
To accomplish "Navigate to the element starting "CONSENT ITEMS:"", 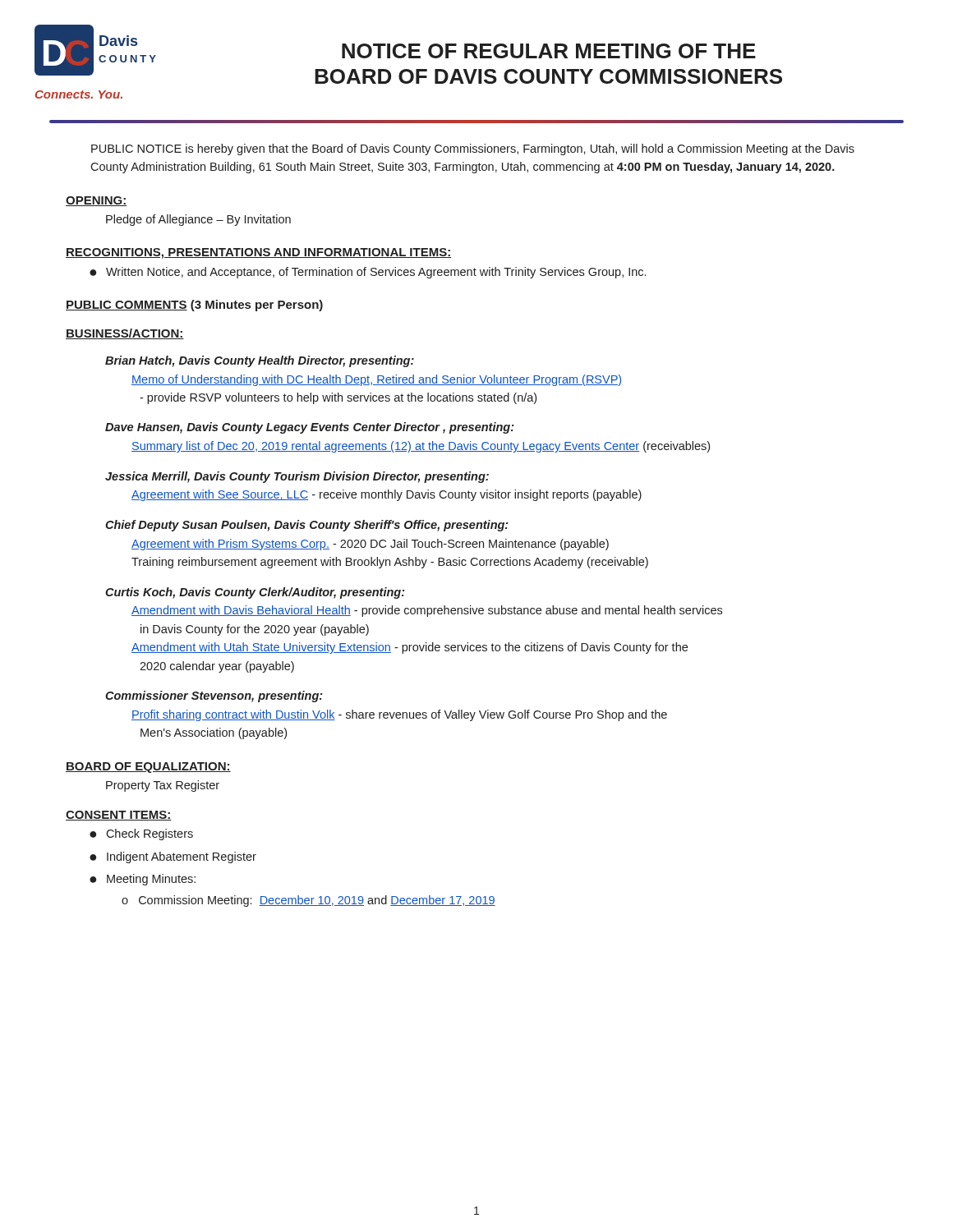I will [x=118, y=815].
